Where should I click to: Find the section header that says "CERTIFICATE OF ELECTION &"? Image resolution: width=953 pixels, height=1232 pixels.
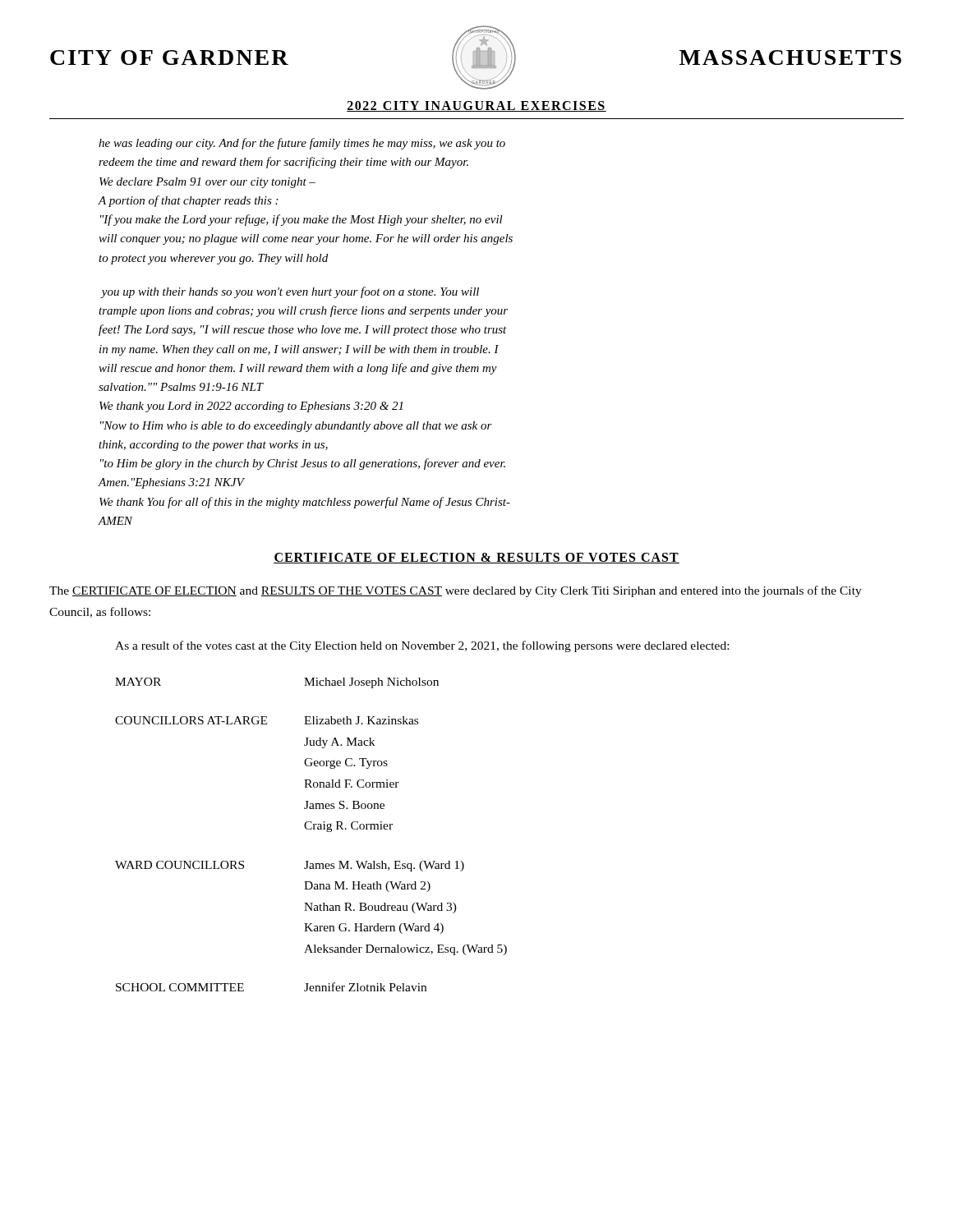(476, 557)
